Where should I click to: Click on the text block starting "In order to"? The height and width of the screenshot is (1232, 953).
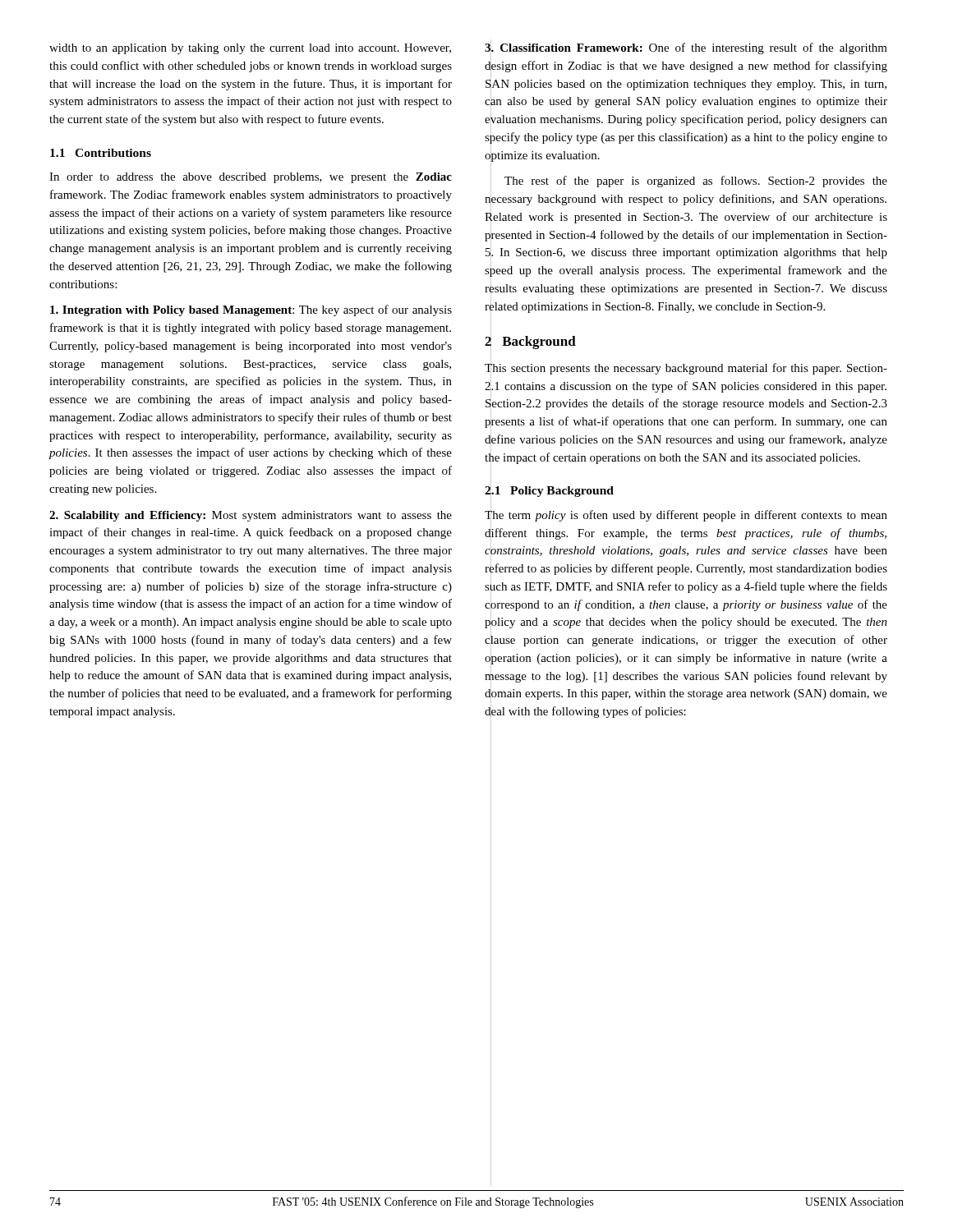(251, 231)
